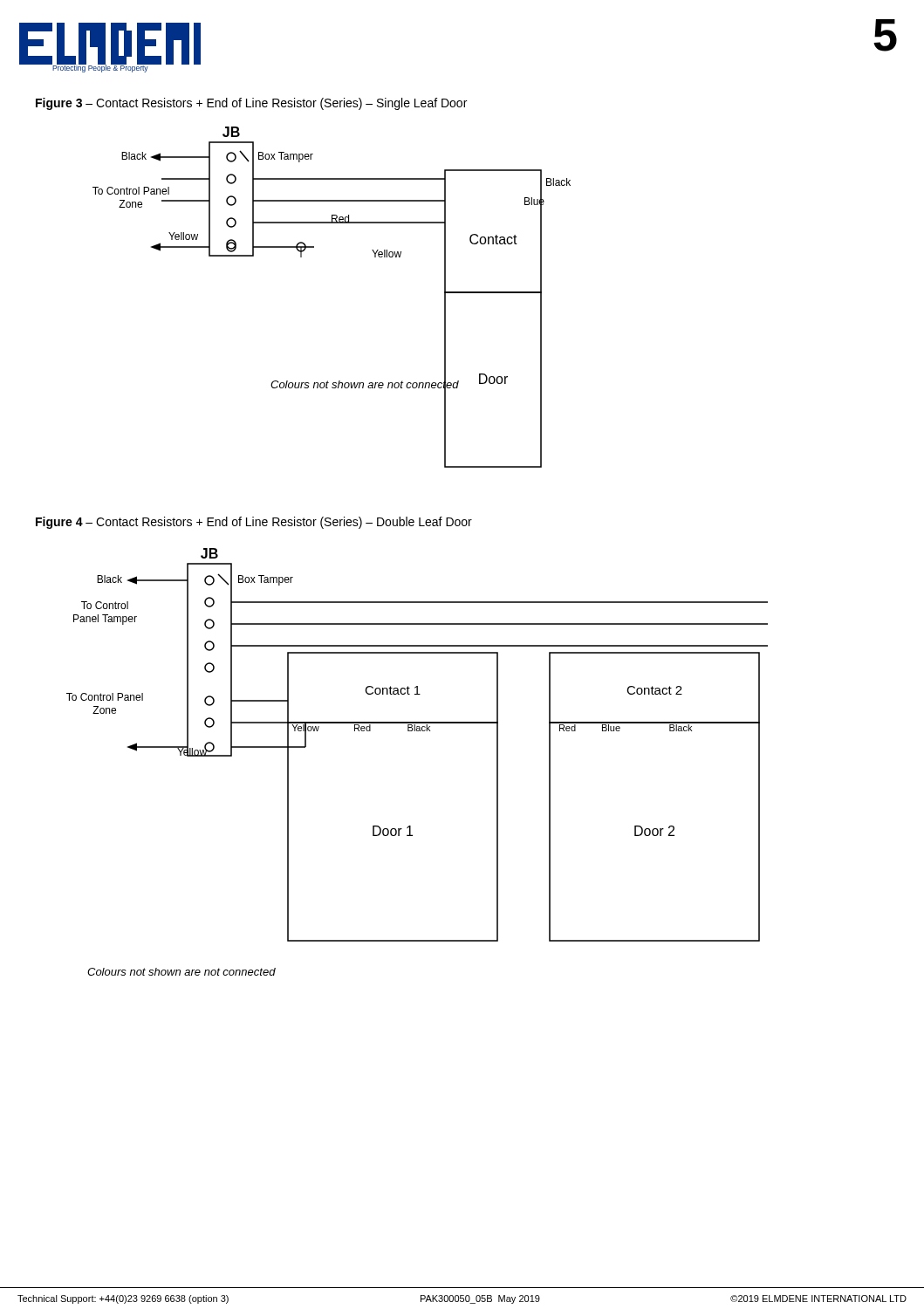Find the caption that reads "Figure 4 – Contact"
The image size is (924, 1309).
click(x=253, y=522)
